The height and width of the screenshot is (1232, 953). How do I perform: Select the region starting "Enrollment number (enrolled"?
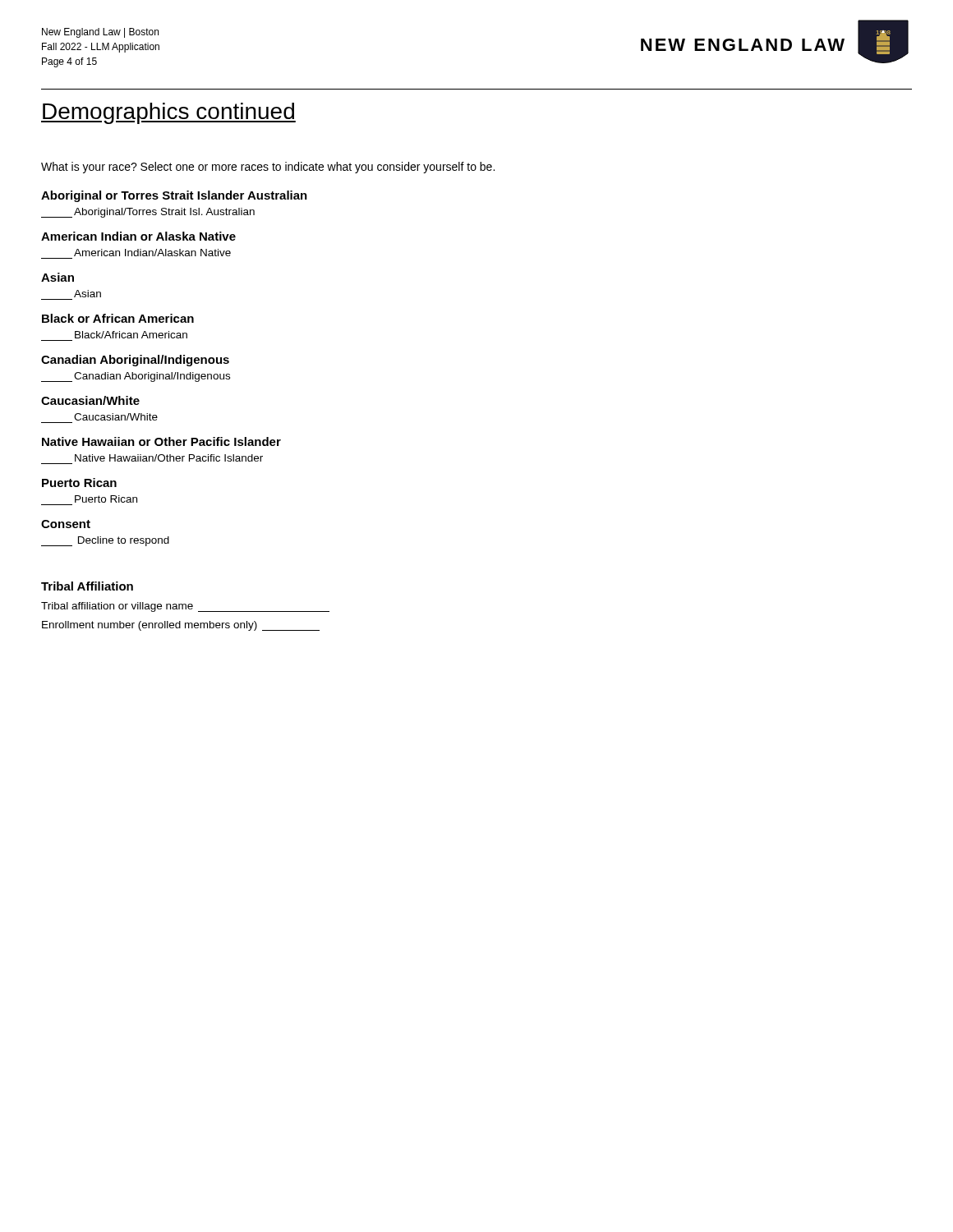(180, 625)
